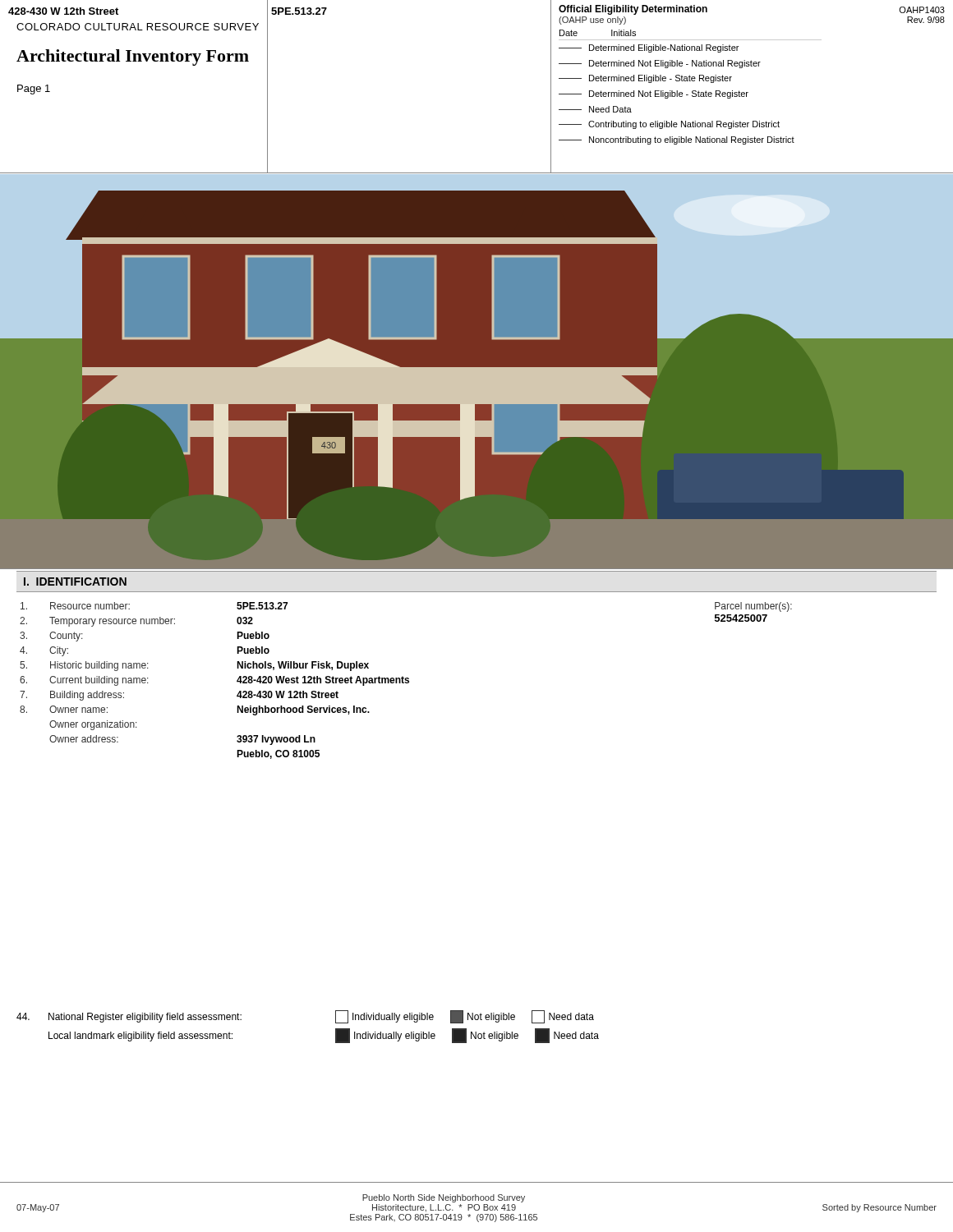This screenshot has height=1232, width=953.
Task: Point to the element starting "National Register eligibility field assessment: Individually eligible"
Action: (145, 1016)
